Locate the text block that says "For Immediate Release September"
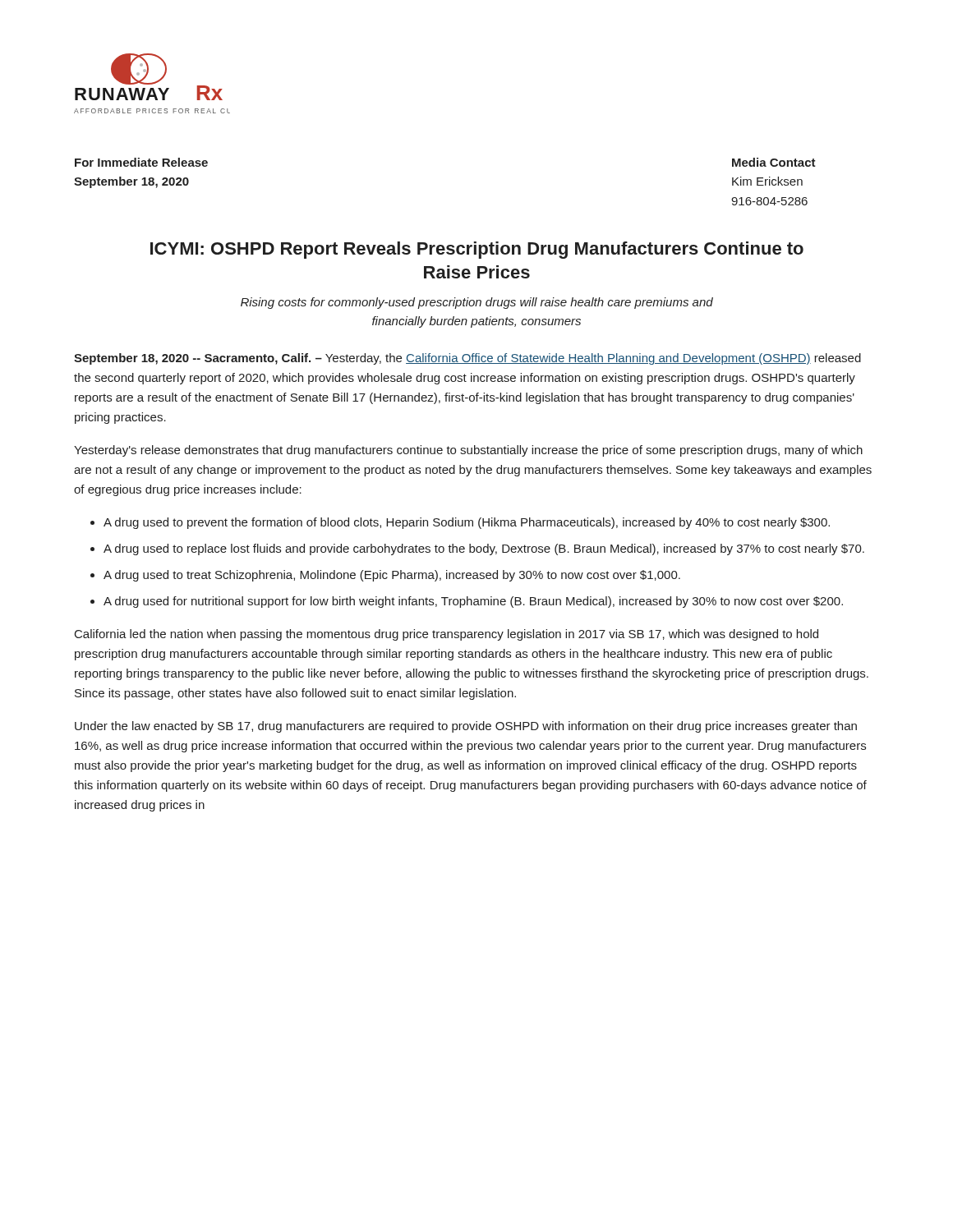Image resolution: width=953 pixels, height=1232 pixels. pos(141,172)
